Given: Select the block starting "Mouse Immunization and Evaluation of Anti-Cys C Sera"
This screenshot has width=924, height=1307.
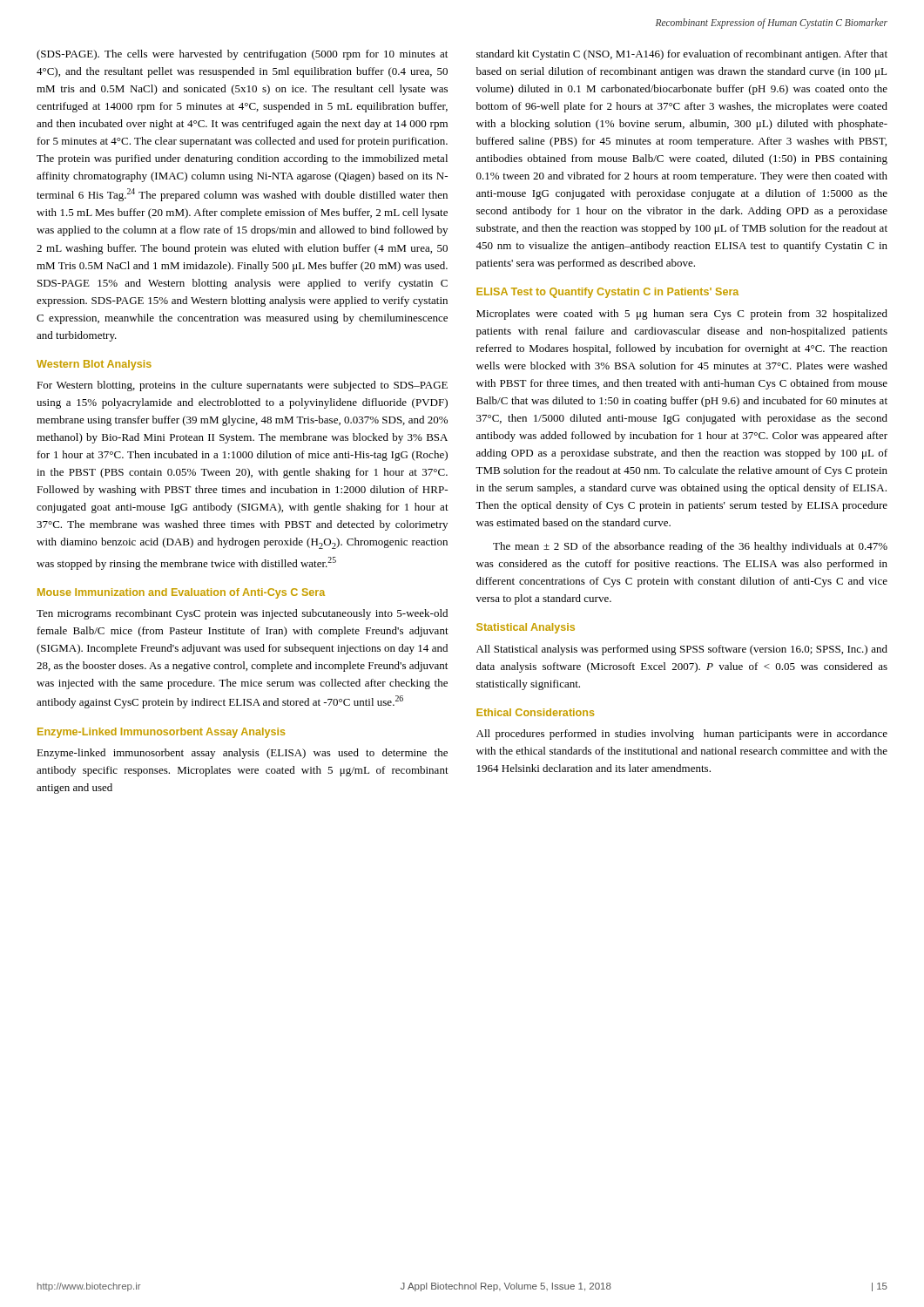Looking at the screenshot, I should click(x=181, y=592).
